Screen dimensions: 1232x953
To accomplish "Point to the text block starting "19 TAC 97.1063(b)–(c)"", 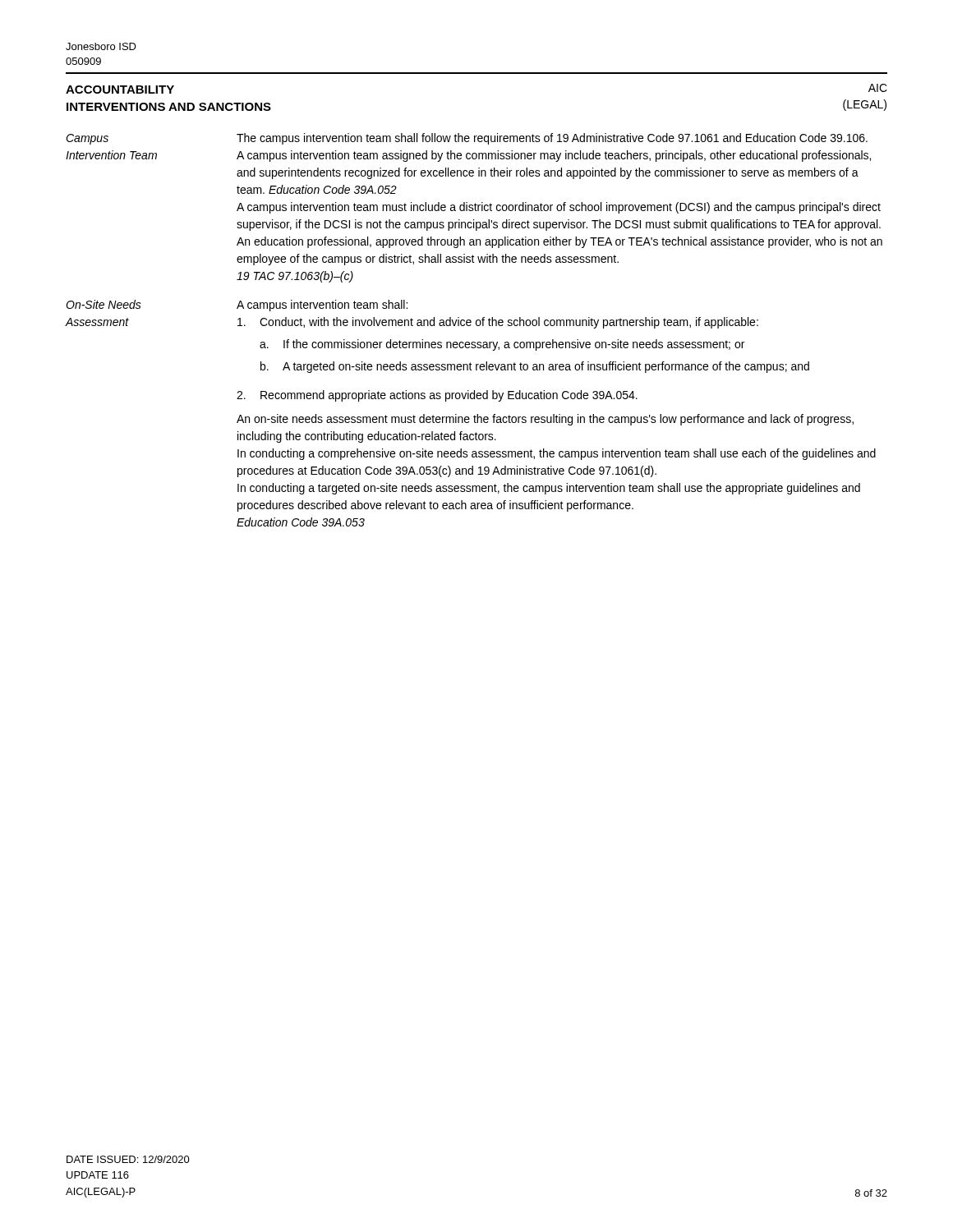I will click(x=295, y=277).
